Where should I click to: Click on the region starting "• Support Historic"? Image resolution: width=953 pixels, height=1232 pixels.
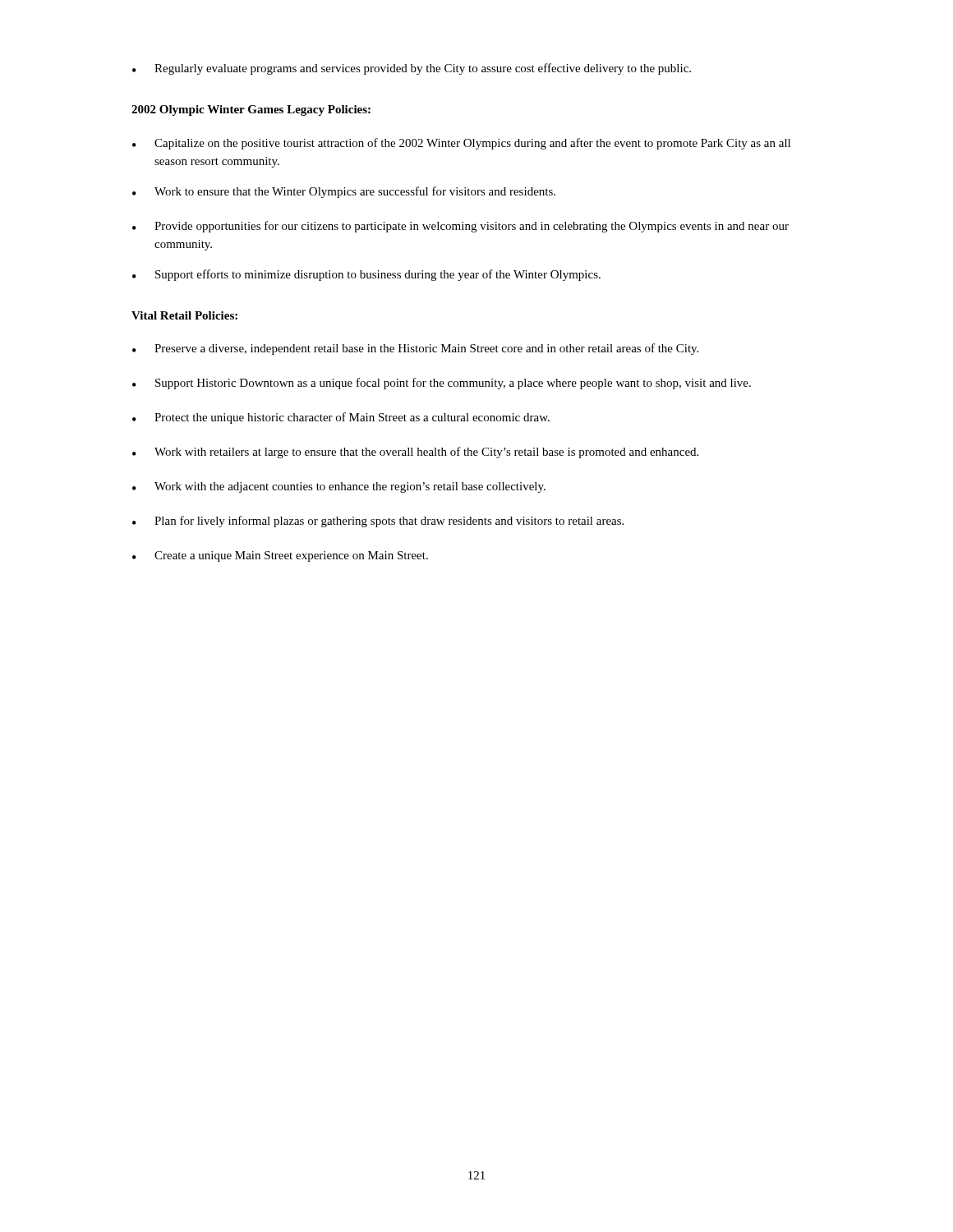click(476, 385)
